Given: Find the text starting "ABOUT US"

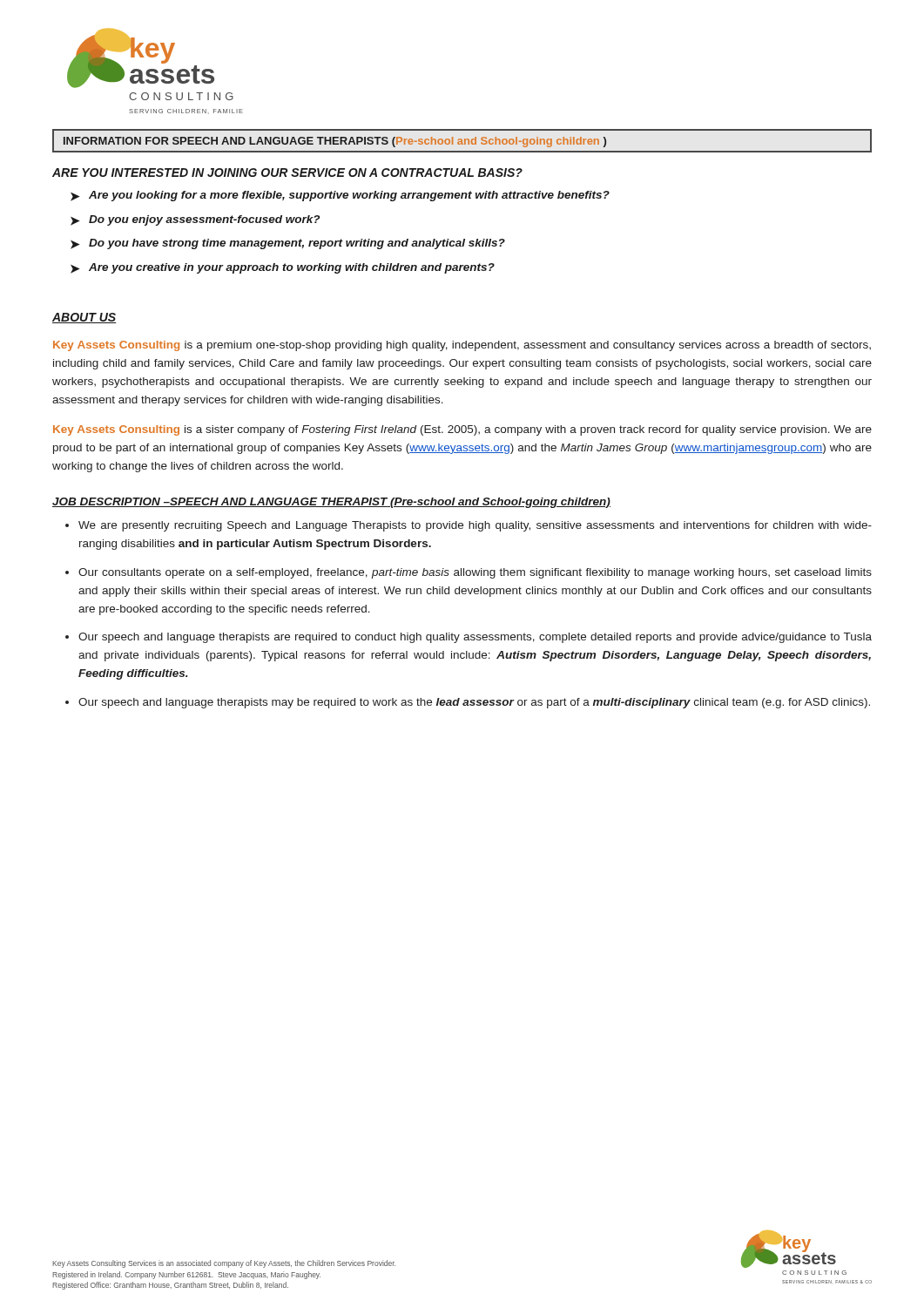Looking at the screenshot, I should coord(84,317).
